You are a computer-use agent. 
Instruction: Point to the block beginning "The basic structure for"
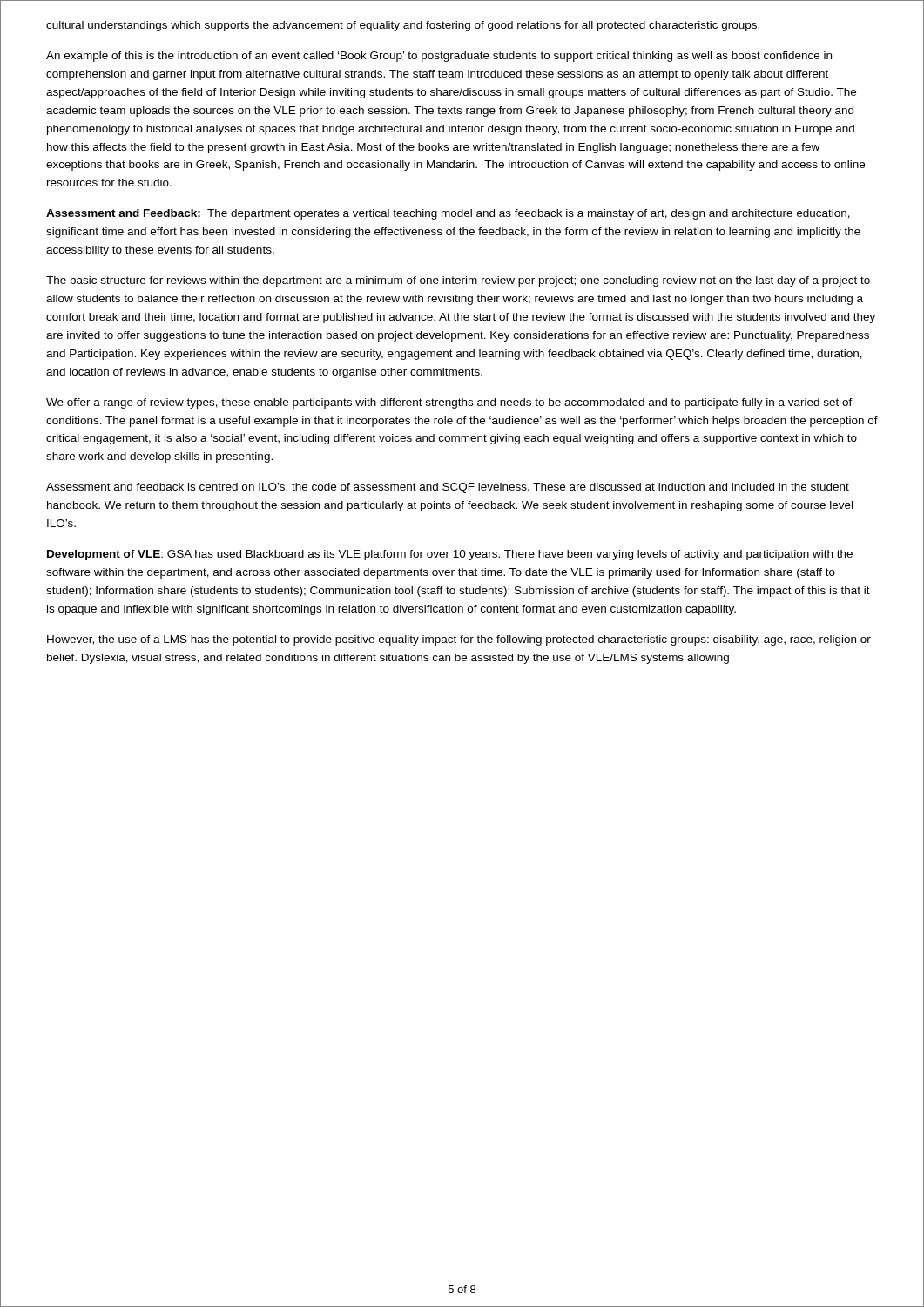coord(461,326)
